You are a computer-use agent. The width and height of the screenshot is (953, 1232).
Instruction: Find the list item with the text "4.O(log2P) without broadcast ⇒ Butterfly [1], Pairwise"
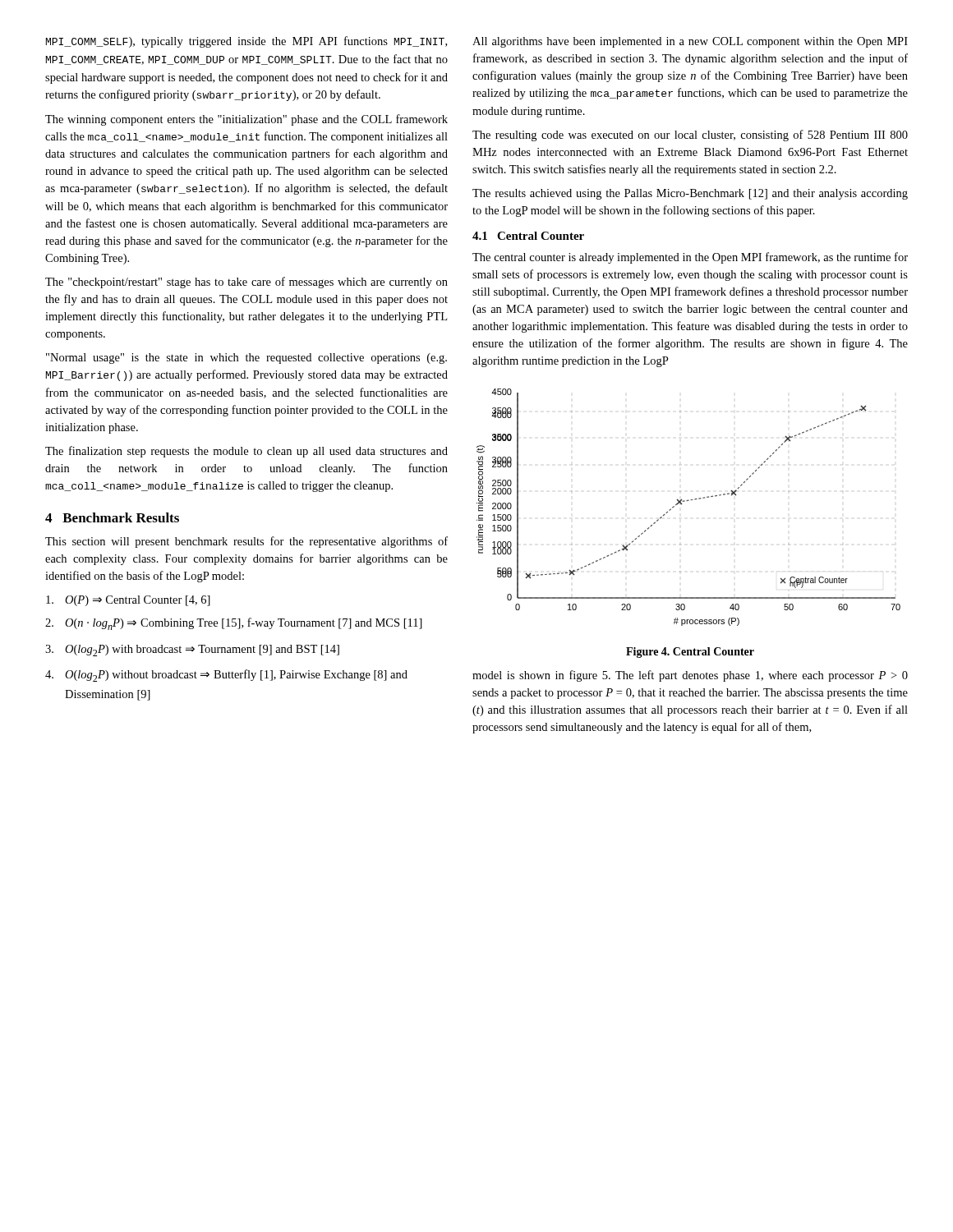246,685
